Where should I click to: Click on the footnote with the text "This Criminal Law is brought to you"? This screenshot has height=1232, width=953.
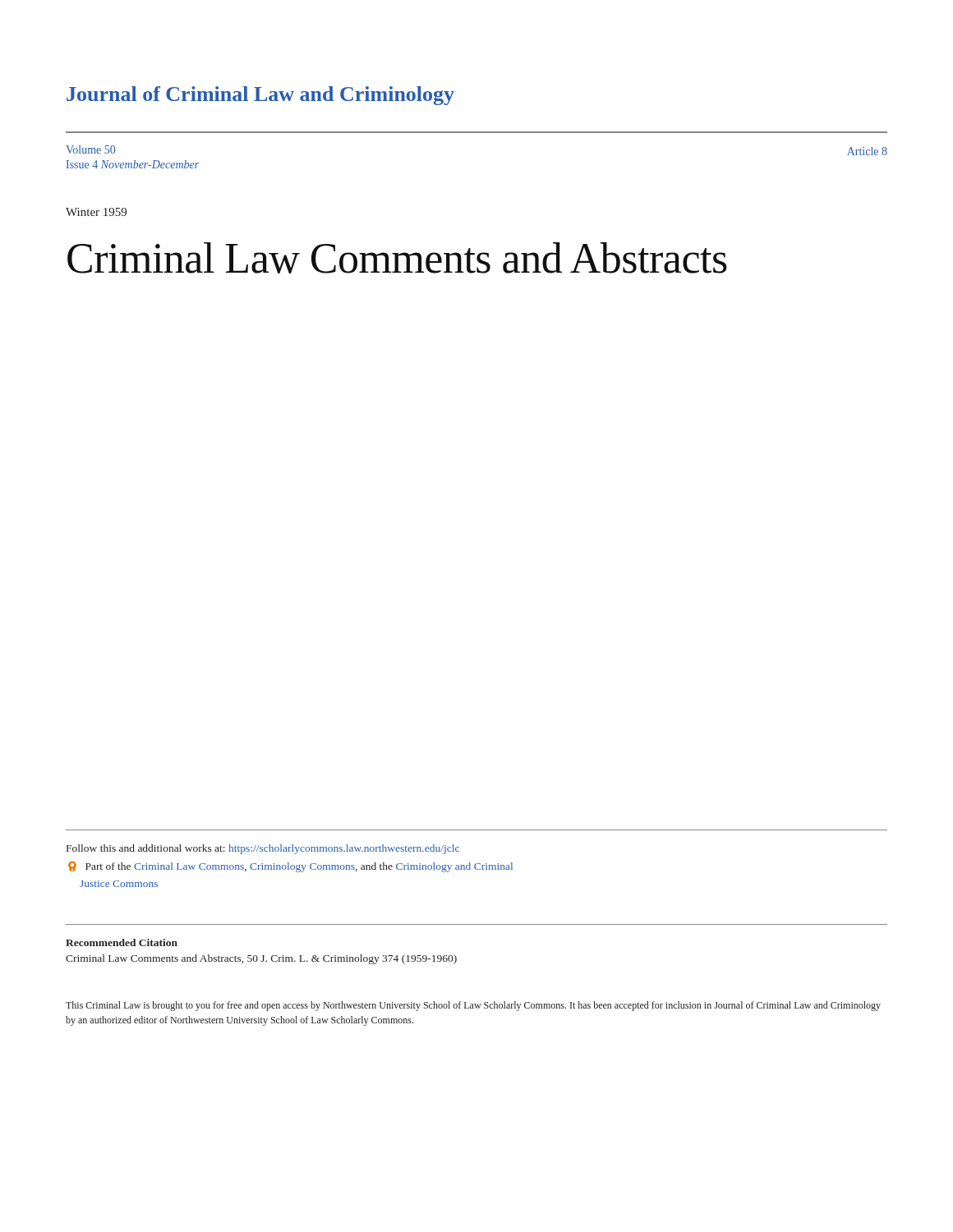coord(473,1013)
